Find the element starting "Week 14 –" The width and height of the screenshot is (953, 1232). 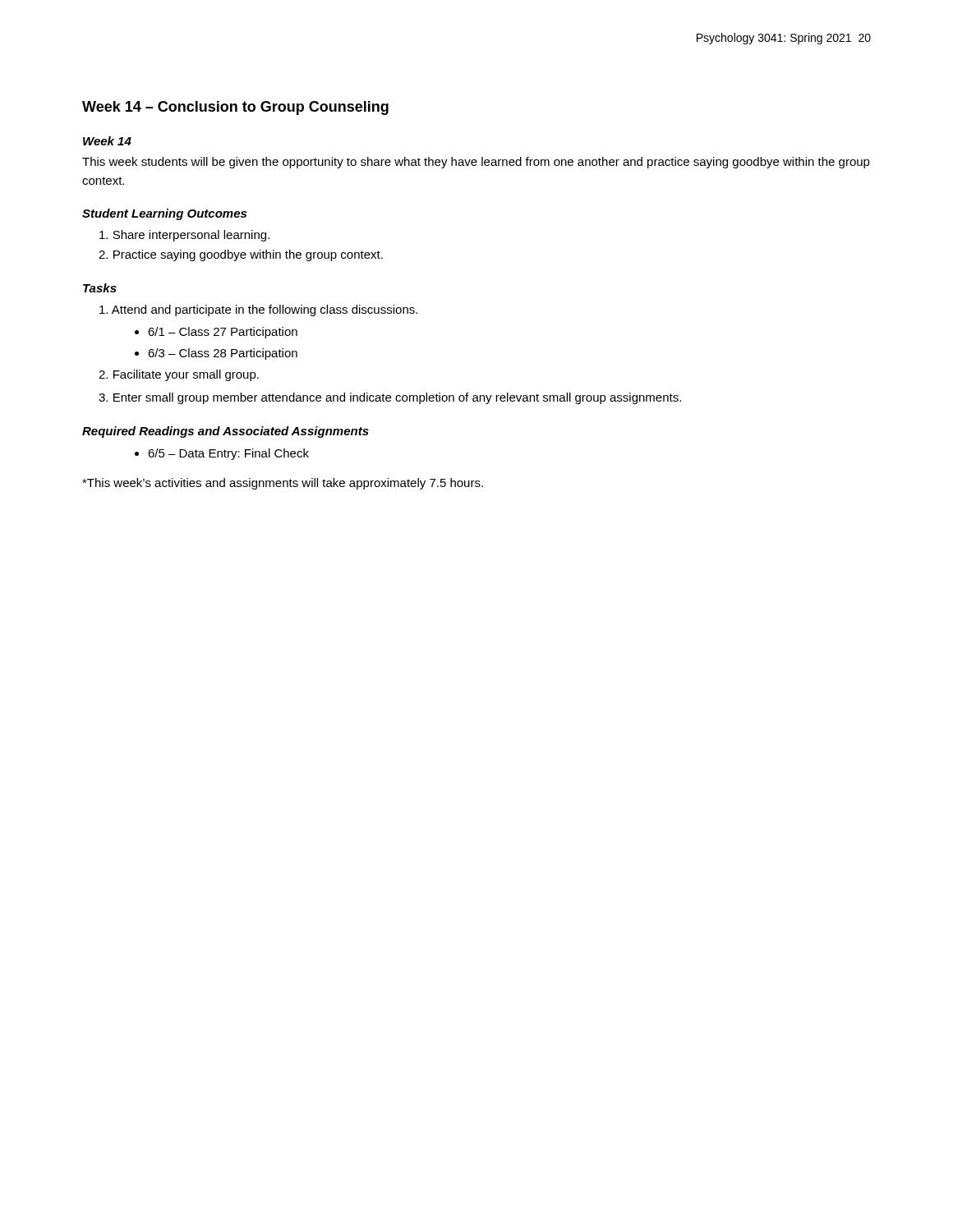tap(236, 107)
